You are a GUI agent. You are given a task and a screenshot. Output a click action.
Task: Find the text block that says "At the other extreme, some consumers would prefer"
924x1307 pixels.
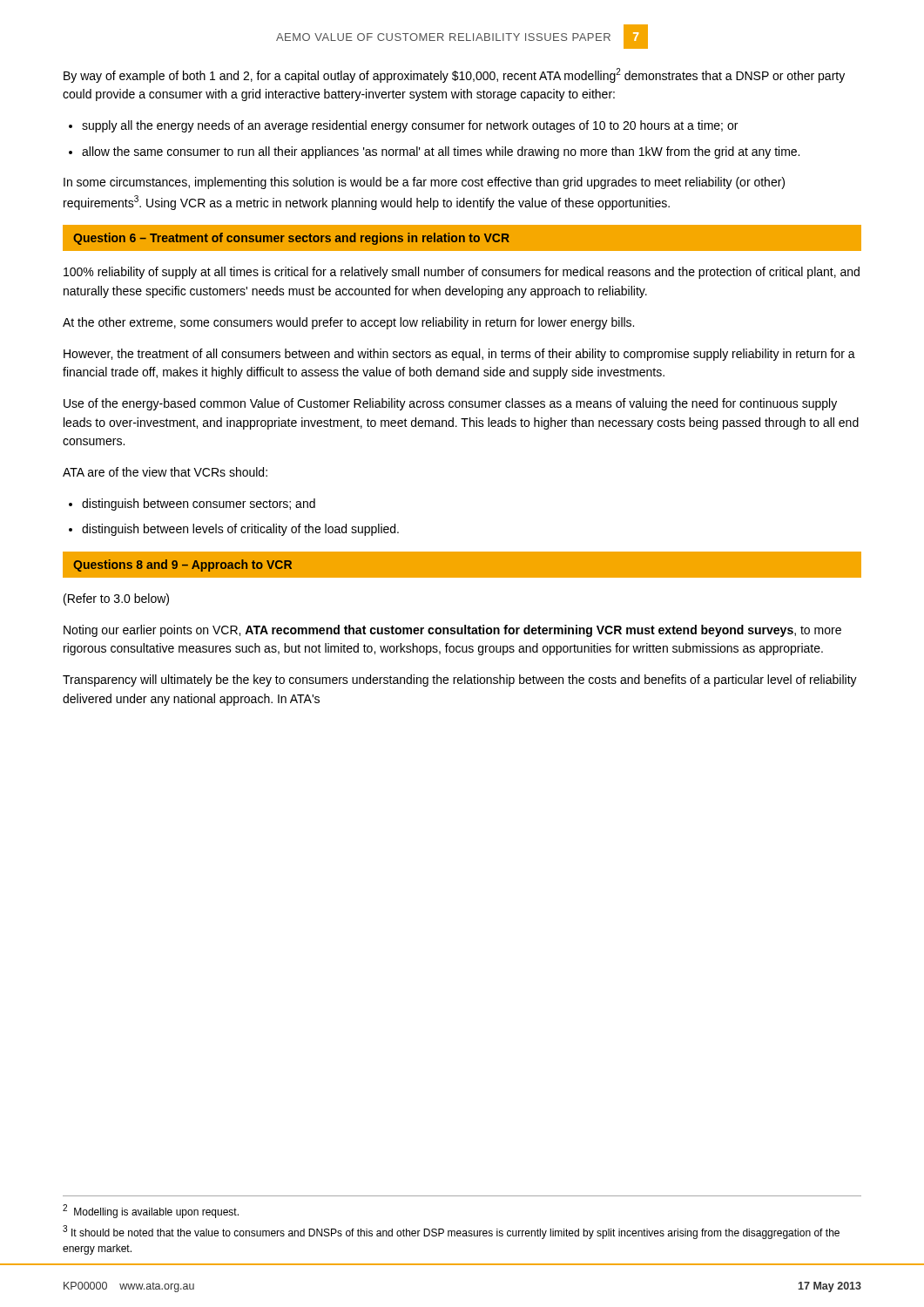[x=349, y=322]
